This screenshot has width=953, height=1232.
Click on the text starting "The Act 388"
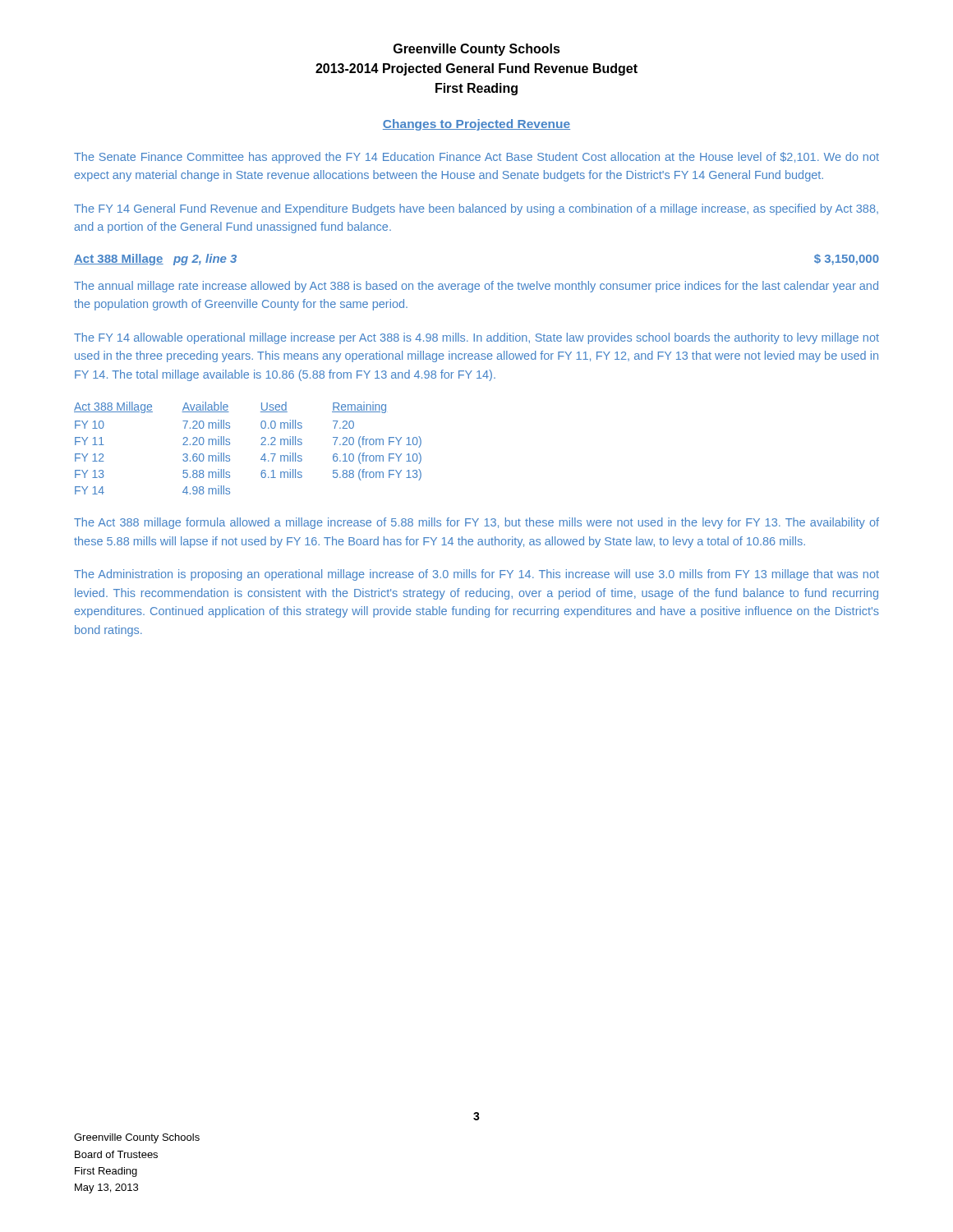tap(476, 532)
